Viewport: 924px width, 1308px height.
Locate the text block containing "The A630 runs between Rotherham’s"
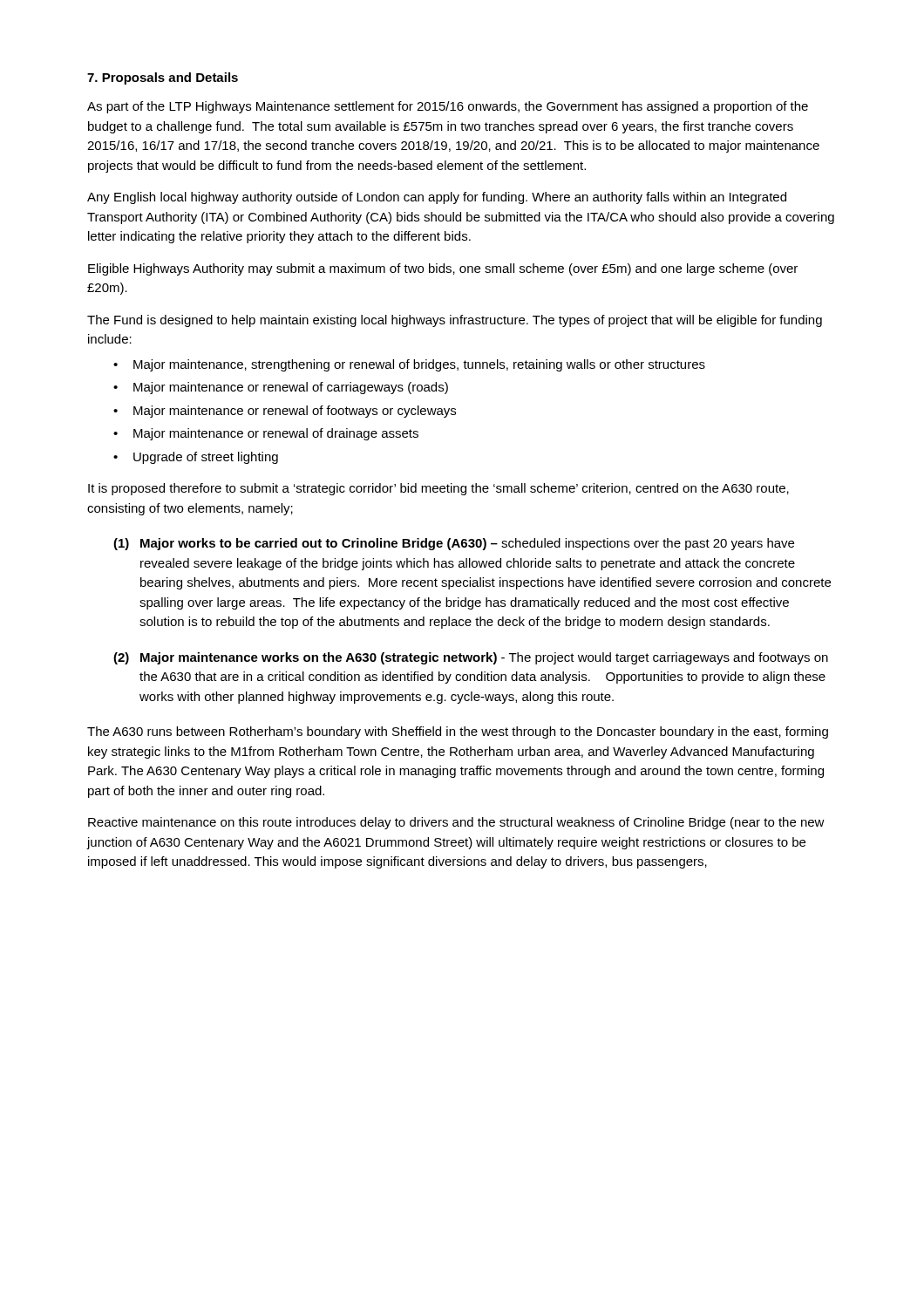click(x=458, y=761)
